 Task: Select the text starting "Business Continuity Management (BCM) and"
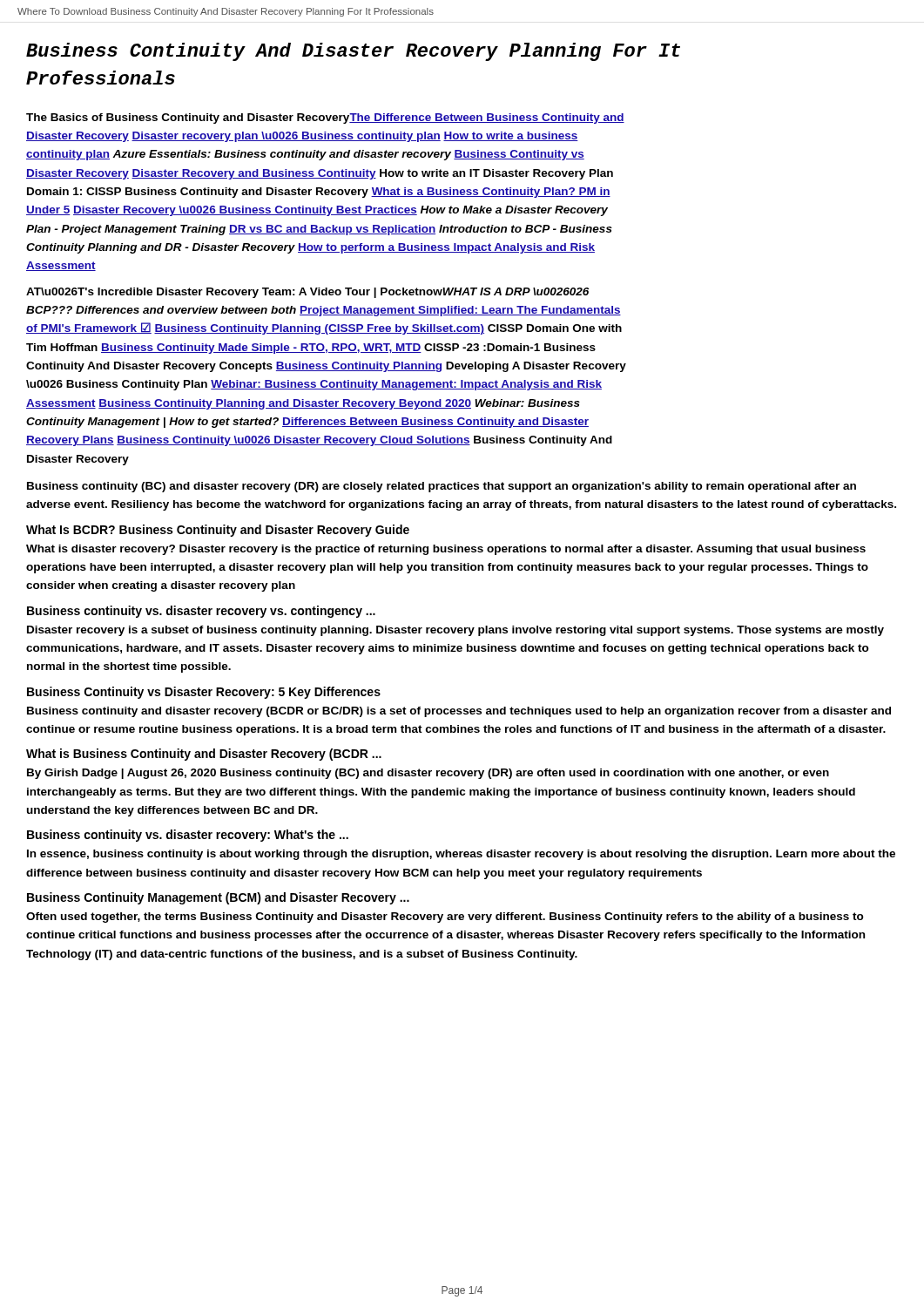pyautogui.click(x=218, y=897)
